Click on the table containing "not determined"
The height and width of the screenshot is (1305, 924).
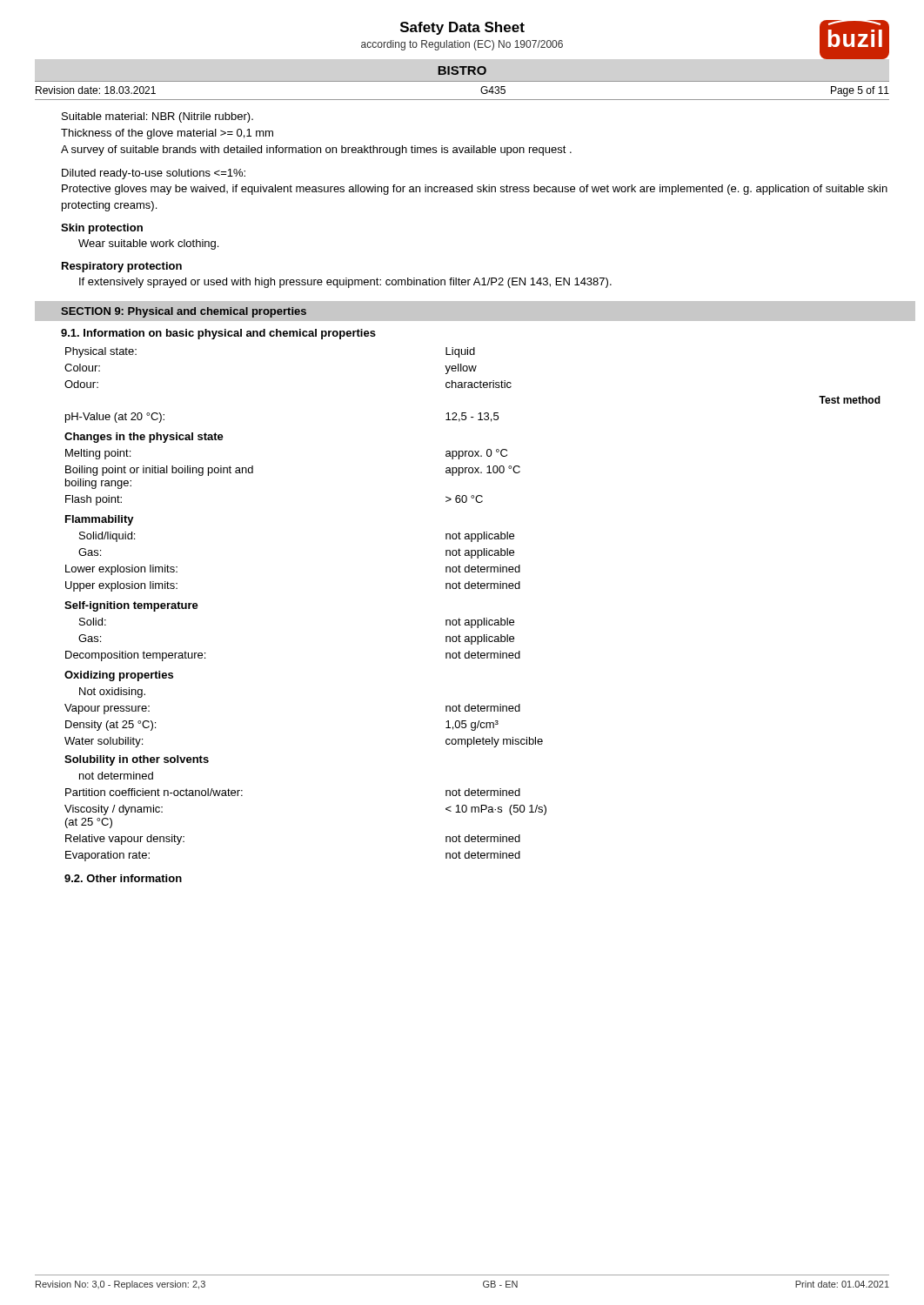(475, 614)
